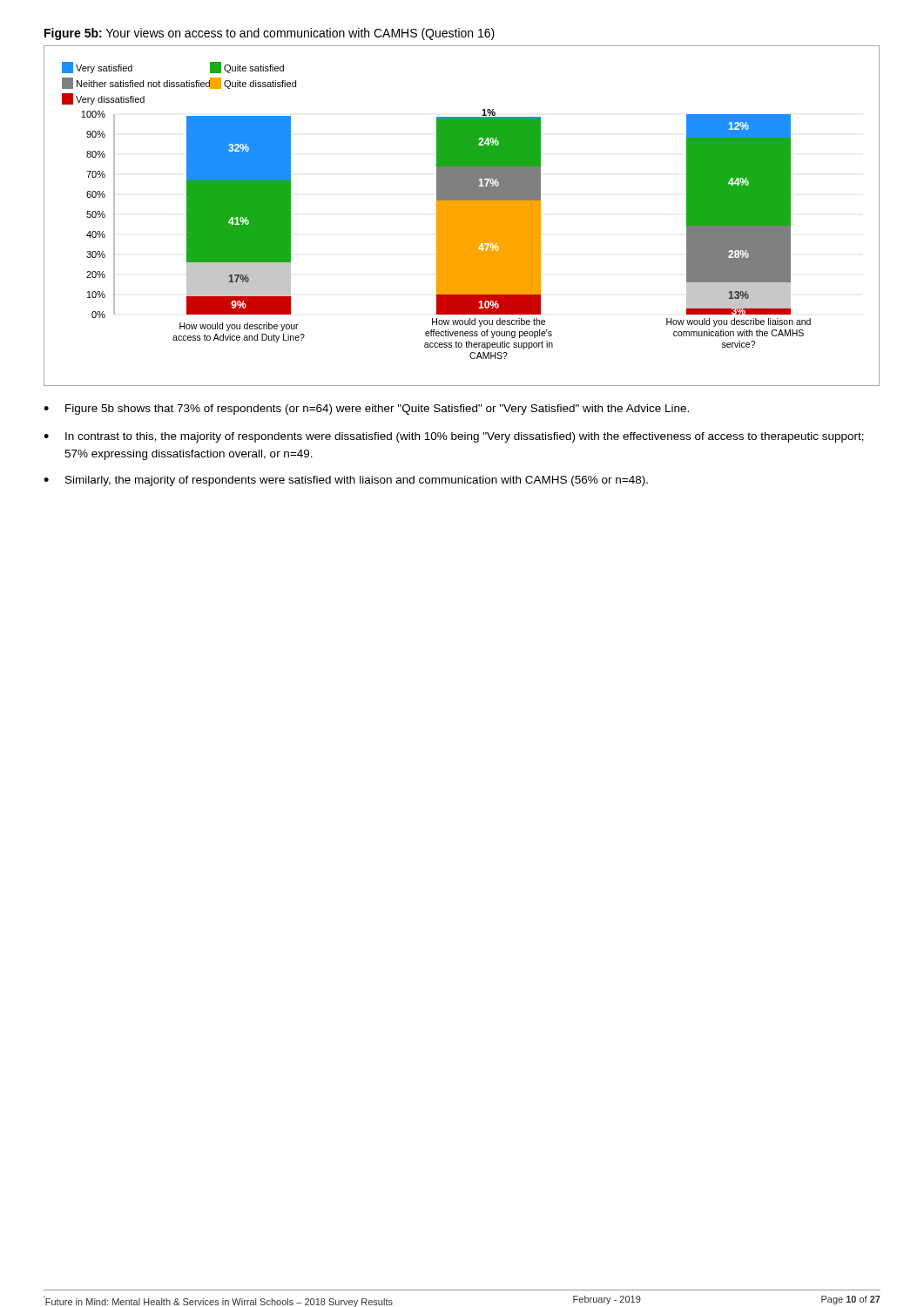Find the region starting "Figure 5b: Your views on access to"

pos(269,33)
